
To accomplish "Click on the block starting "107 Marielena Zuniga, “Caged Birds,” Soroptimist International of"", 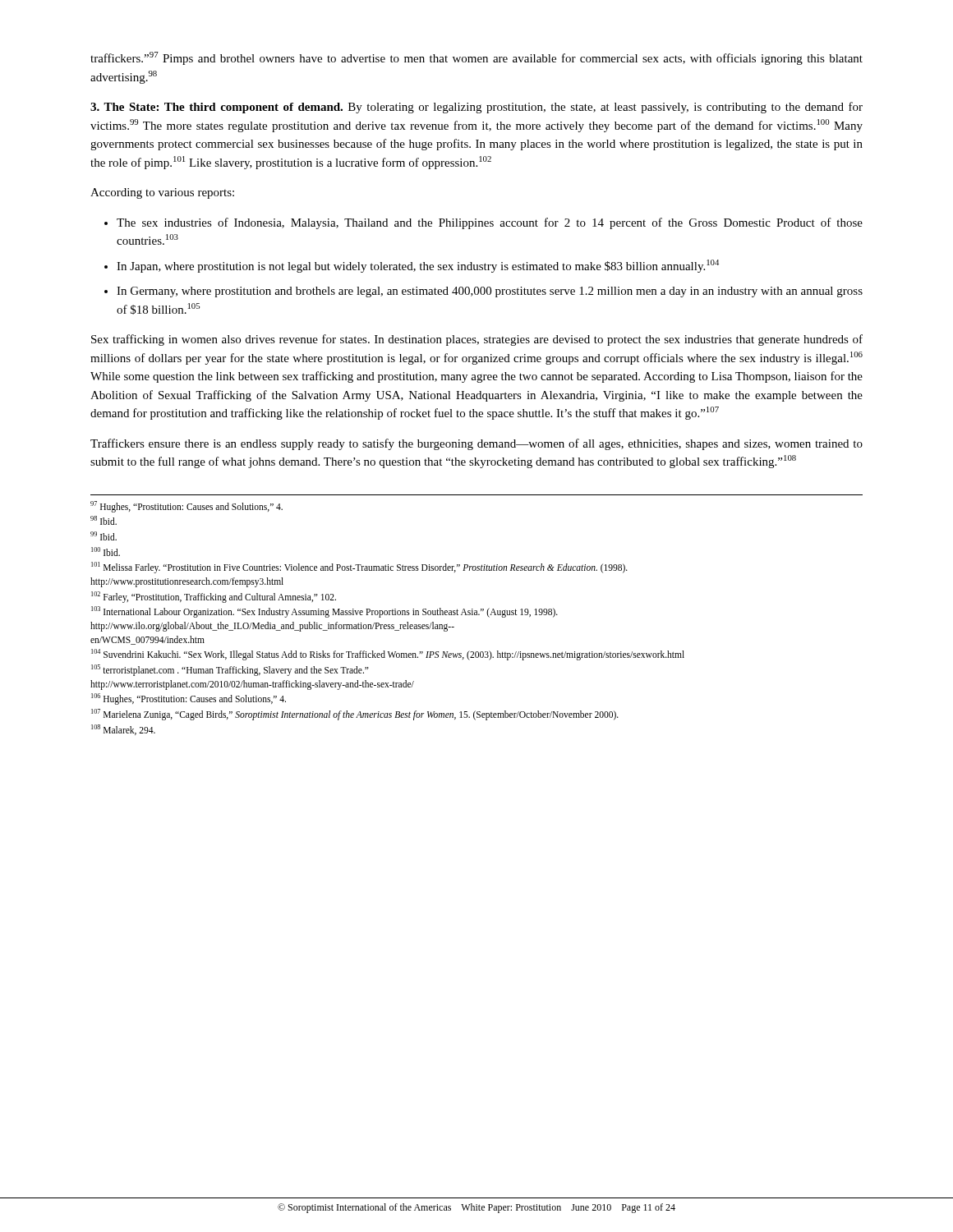I will coord(355,714).
